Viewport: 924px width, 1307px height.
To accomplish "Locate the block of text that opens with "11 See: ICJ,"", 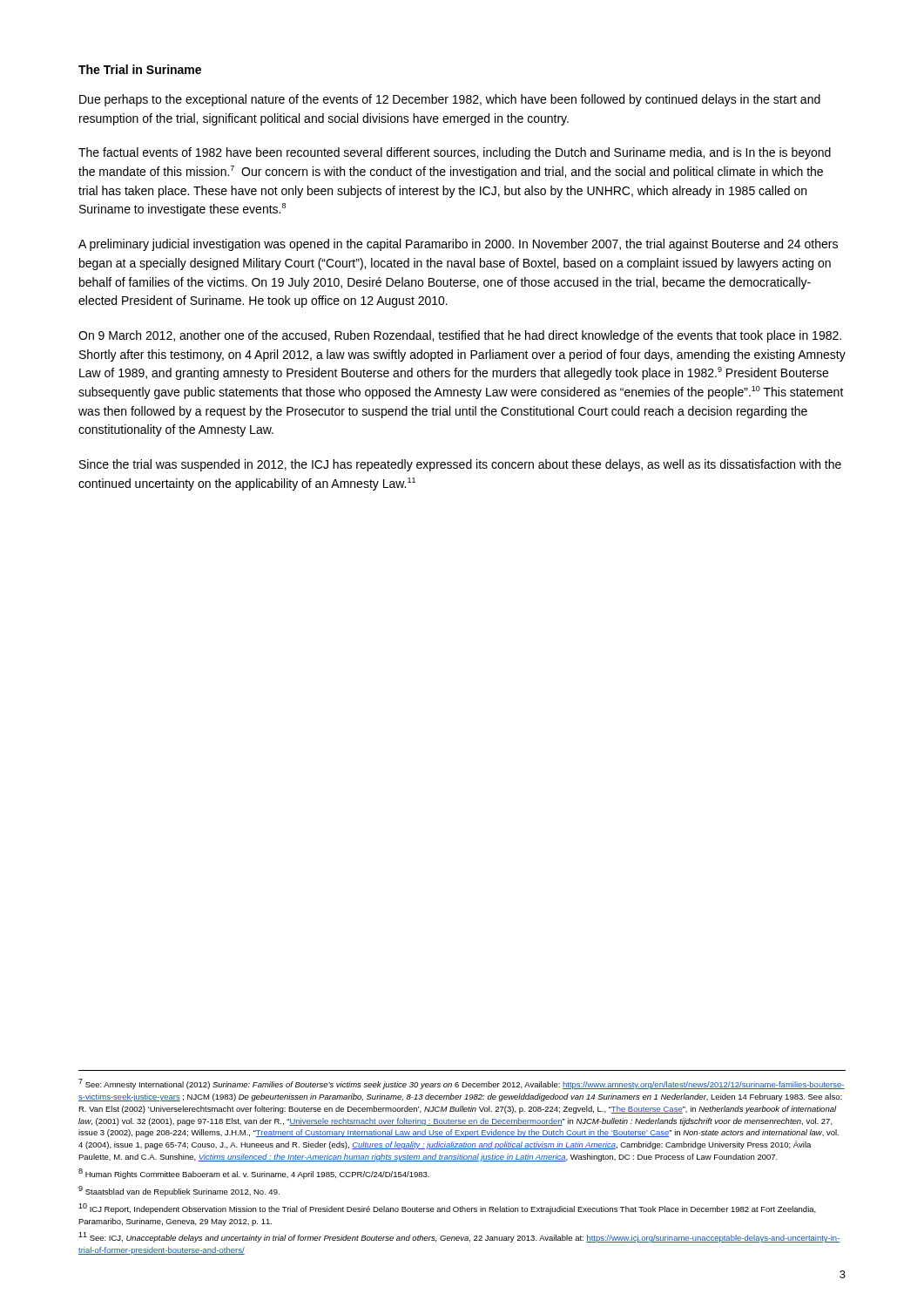I will coord(459,1243).
